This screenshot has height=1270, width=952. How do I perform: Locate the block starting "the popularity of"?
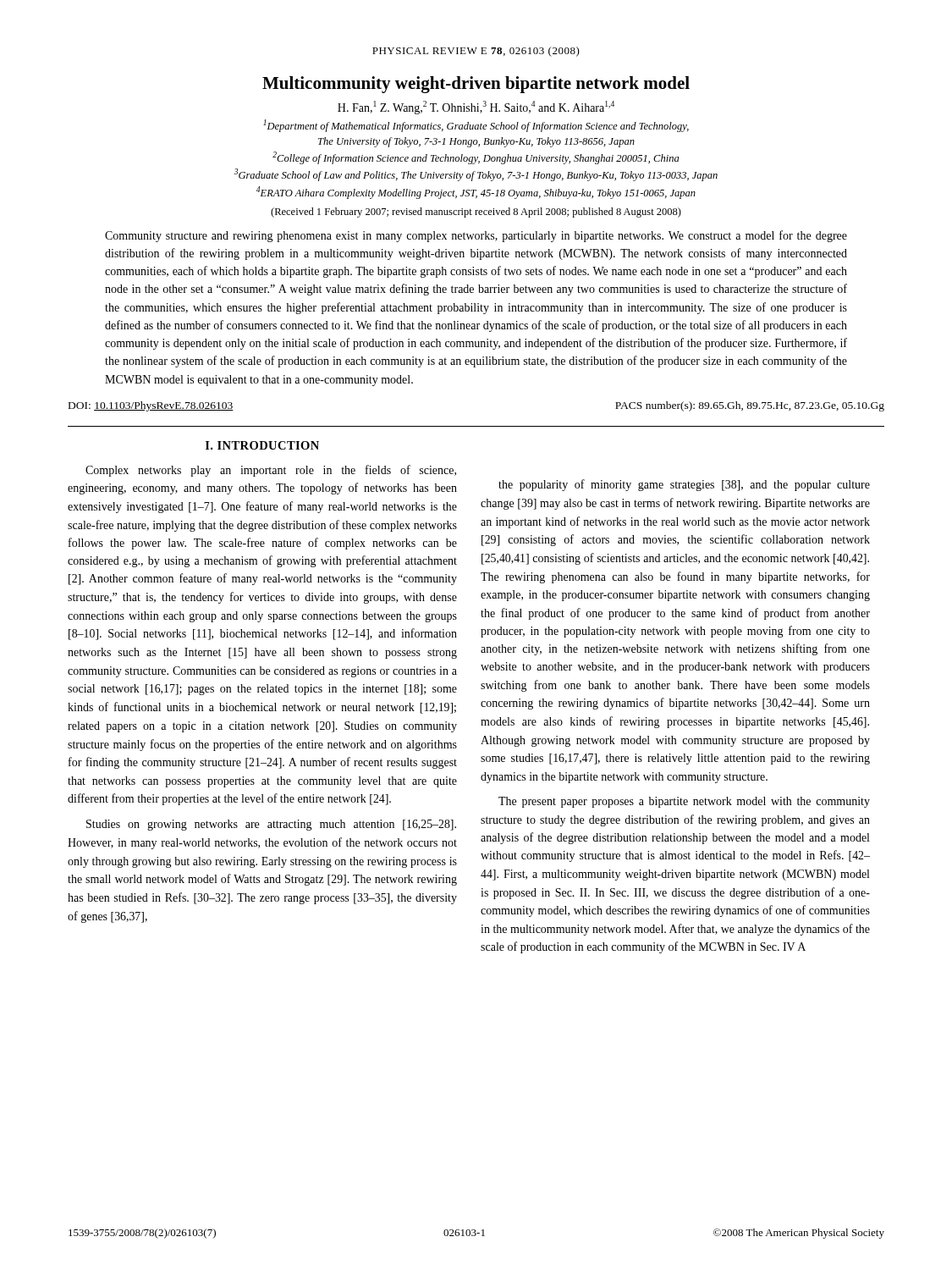click(x=675, y=716)
